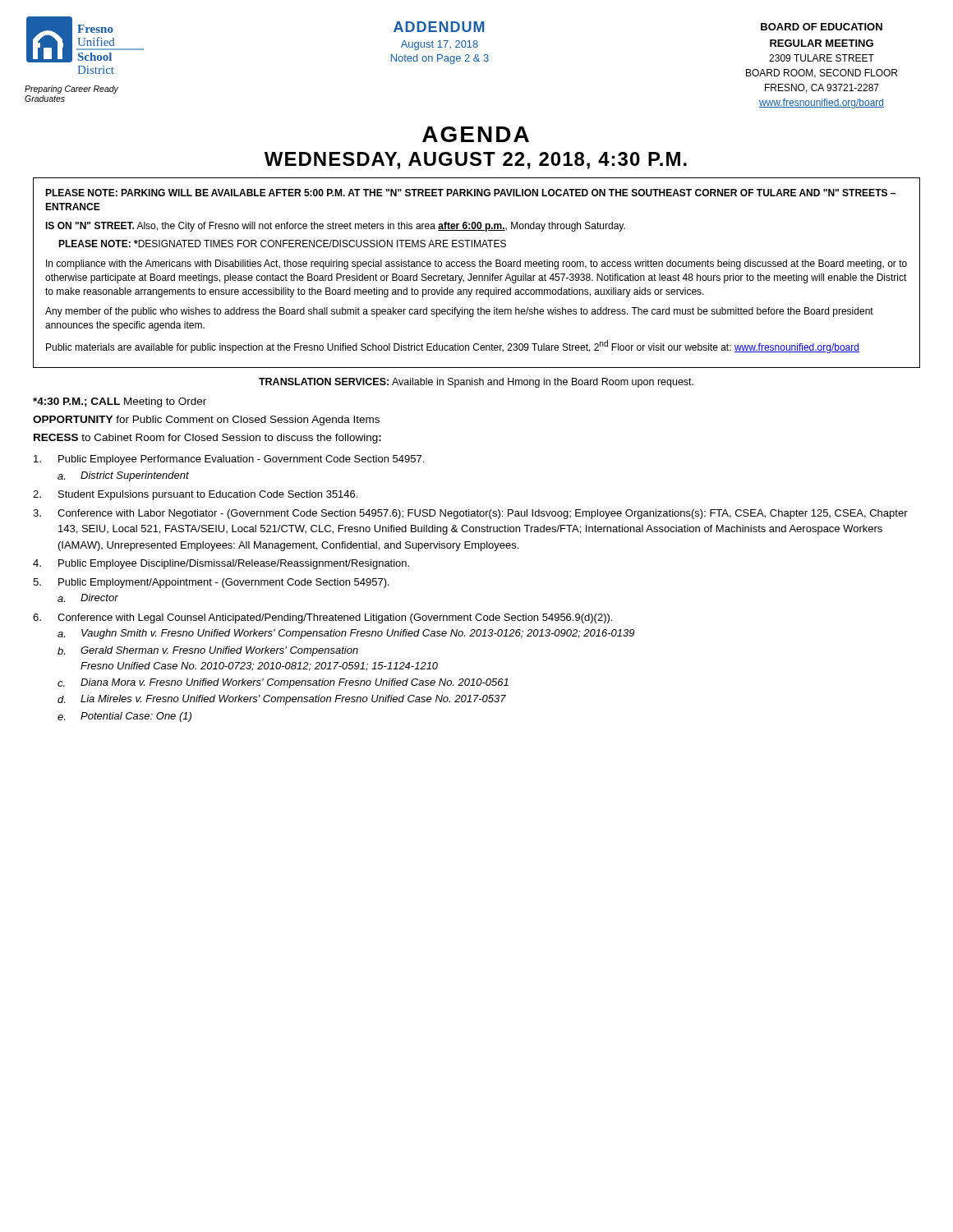Select the element starting "3. Conference with Labor Negotiator -"
This screenshot has width=953, height=1232.
476,529
